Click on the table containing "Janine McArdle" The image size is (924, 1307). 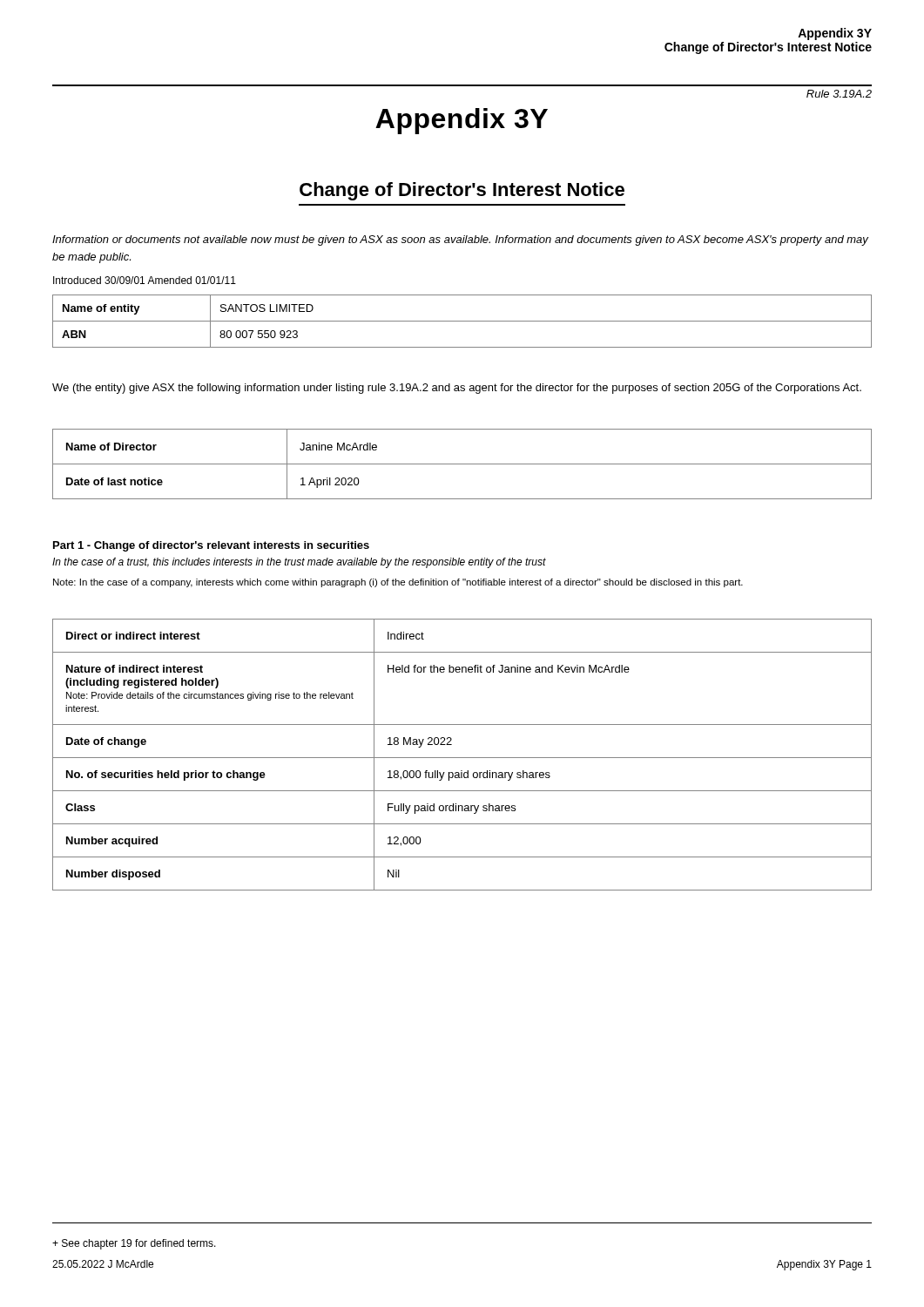[x=462, y=464]
